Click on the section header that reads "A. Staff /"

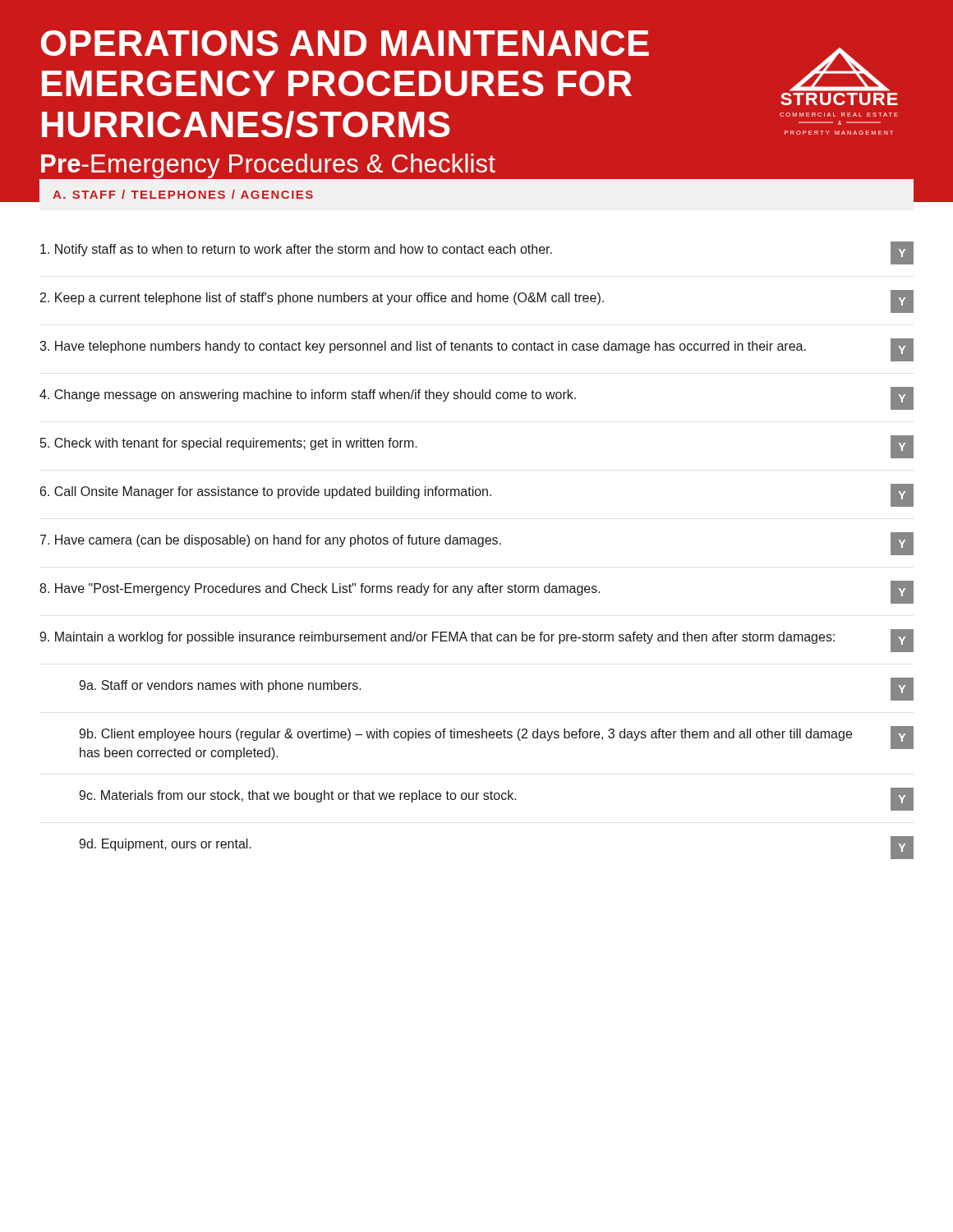(184, 194)
